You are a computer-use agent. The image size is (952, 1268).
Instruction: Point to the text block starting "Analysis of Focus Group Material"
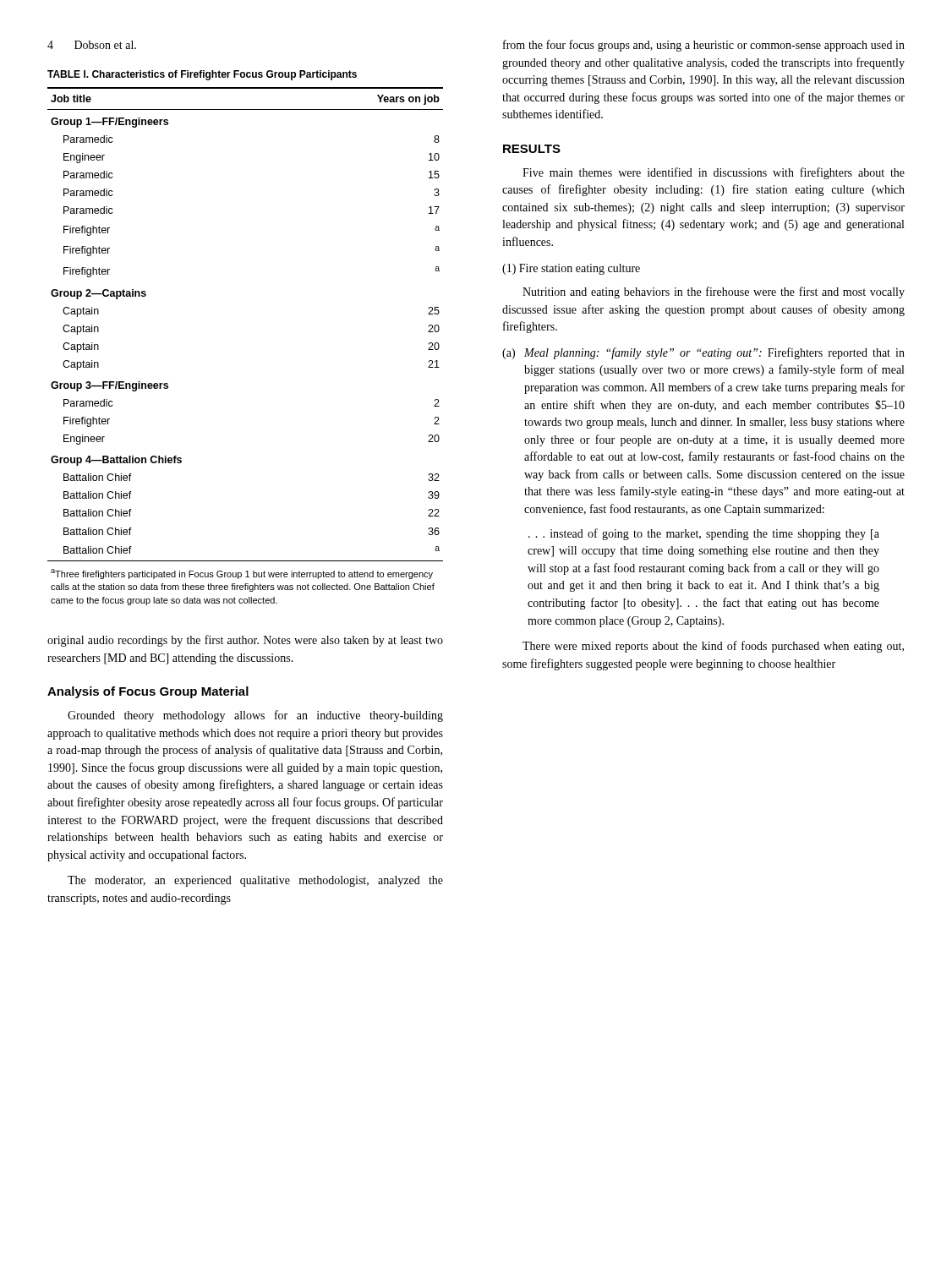(148, 691)
